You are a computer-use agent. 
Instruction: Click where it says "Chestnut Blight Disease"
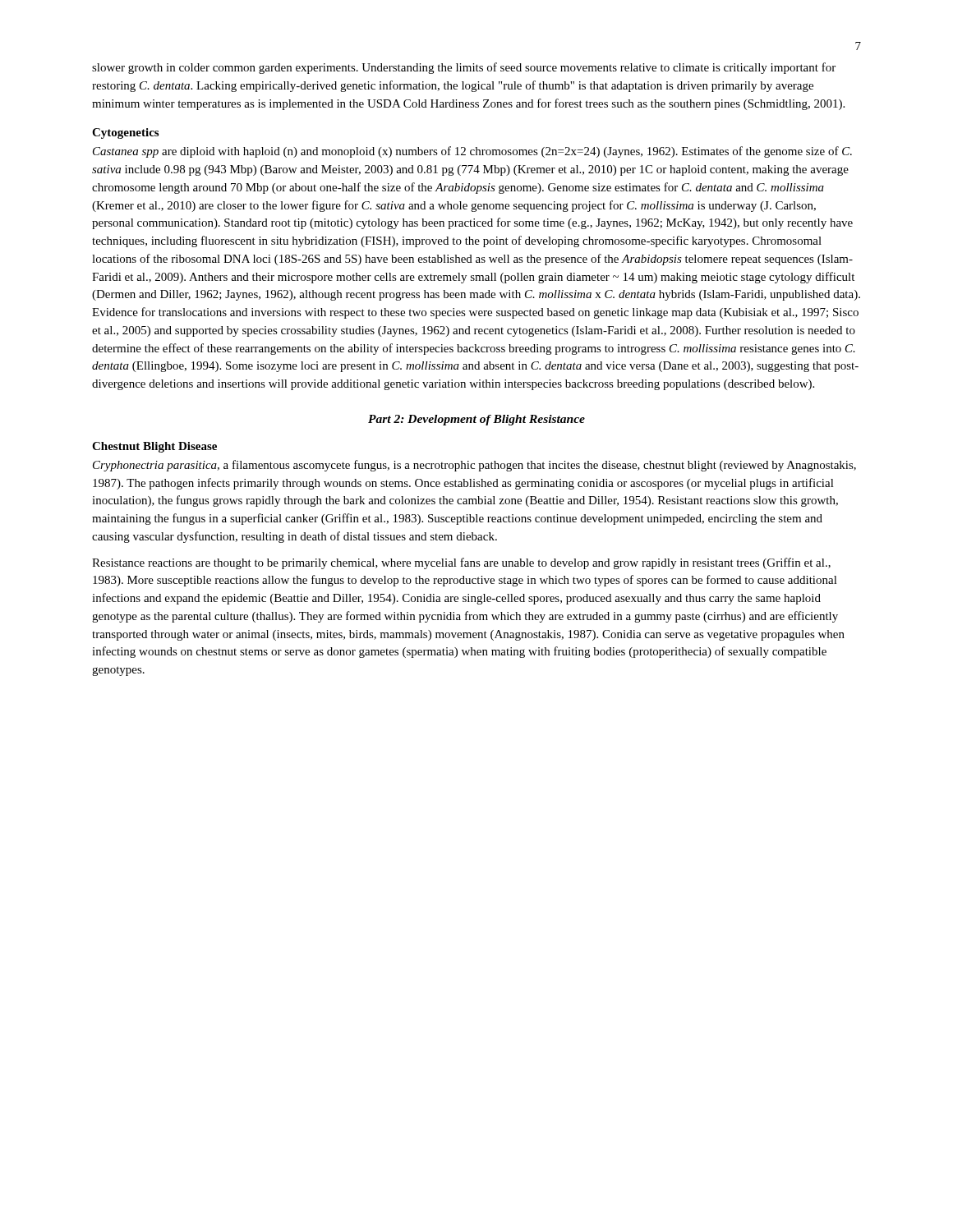click(155, 446)
